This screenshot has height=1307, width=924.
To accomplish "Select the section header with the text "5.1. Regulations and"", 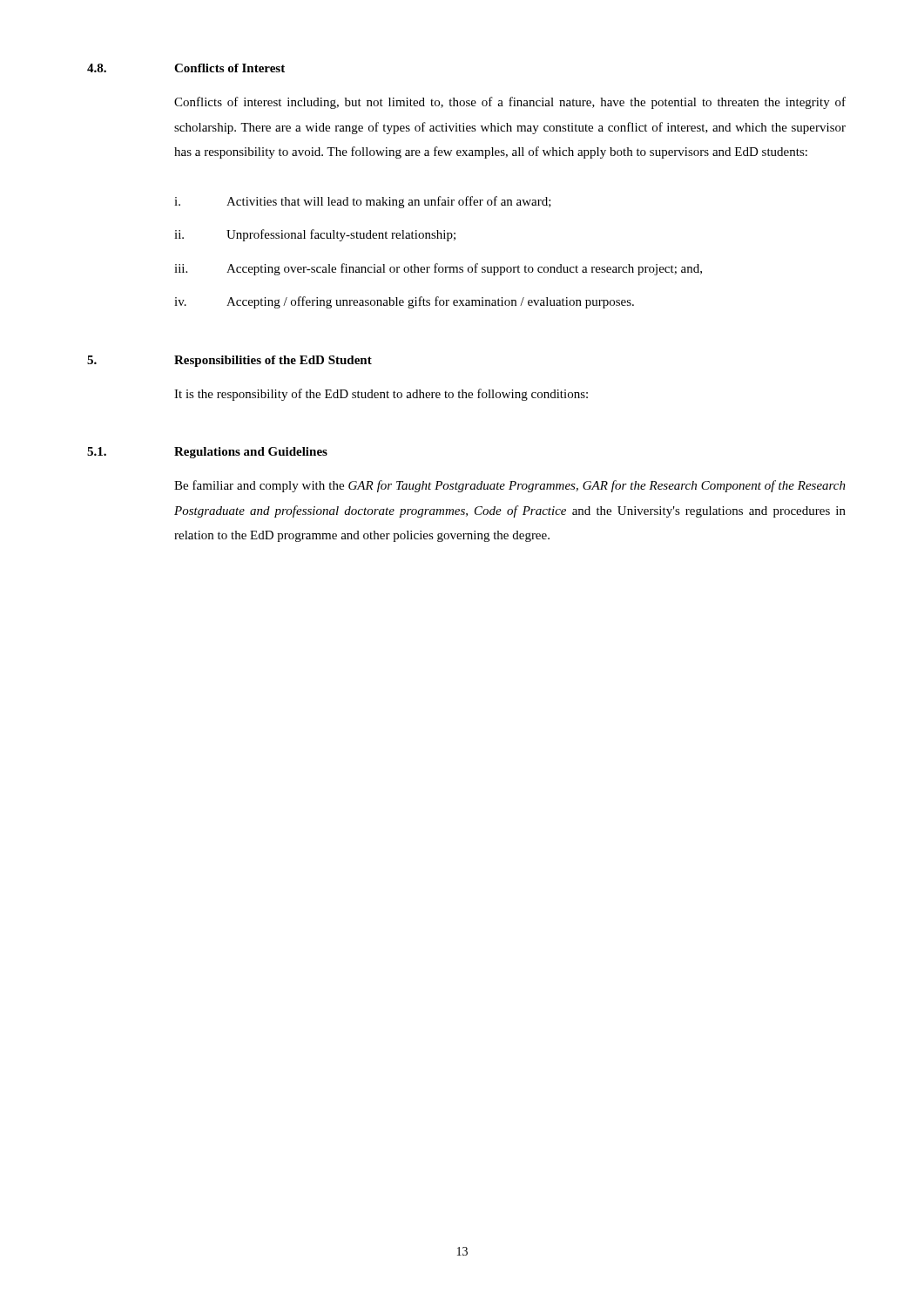I will [207, 452].
